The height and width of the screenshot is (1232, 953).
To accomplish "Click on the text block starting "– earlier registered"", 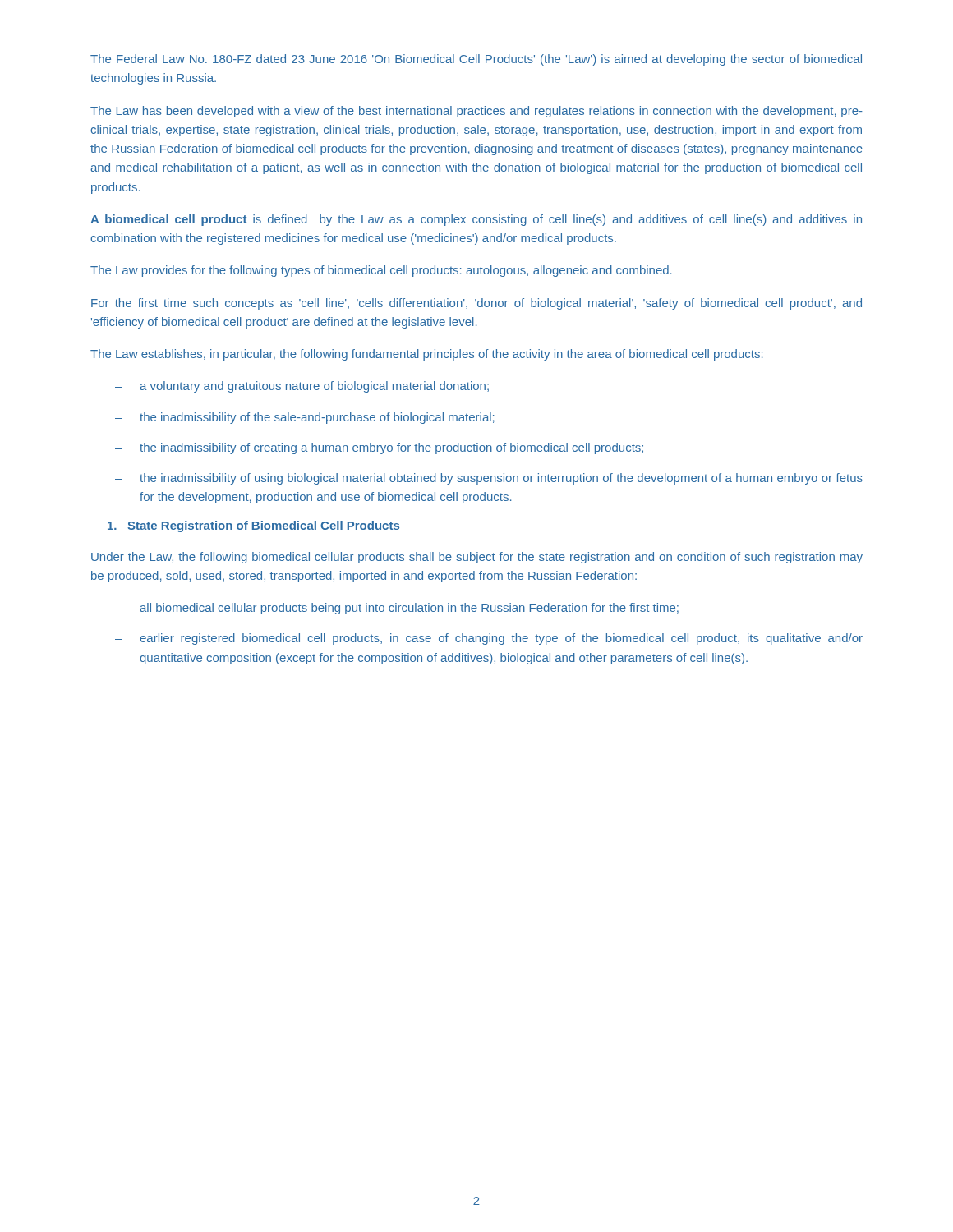I will (x=489, y=646).
